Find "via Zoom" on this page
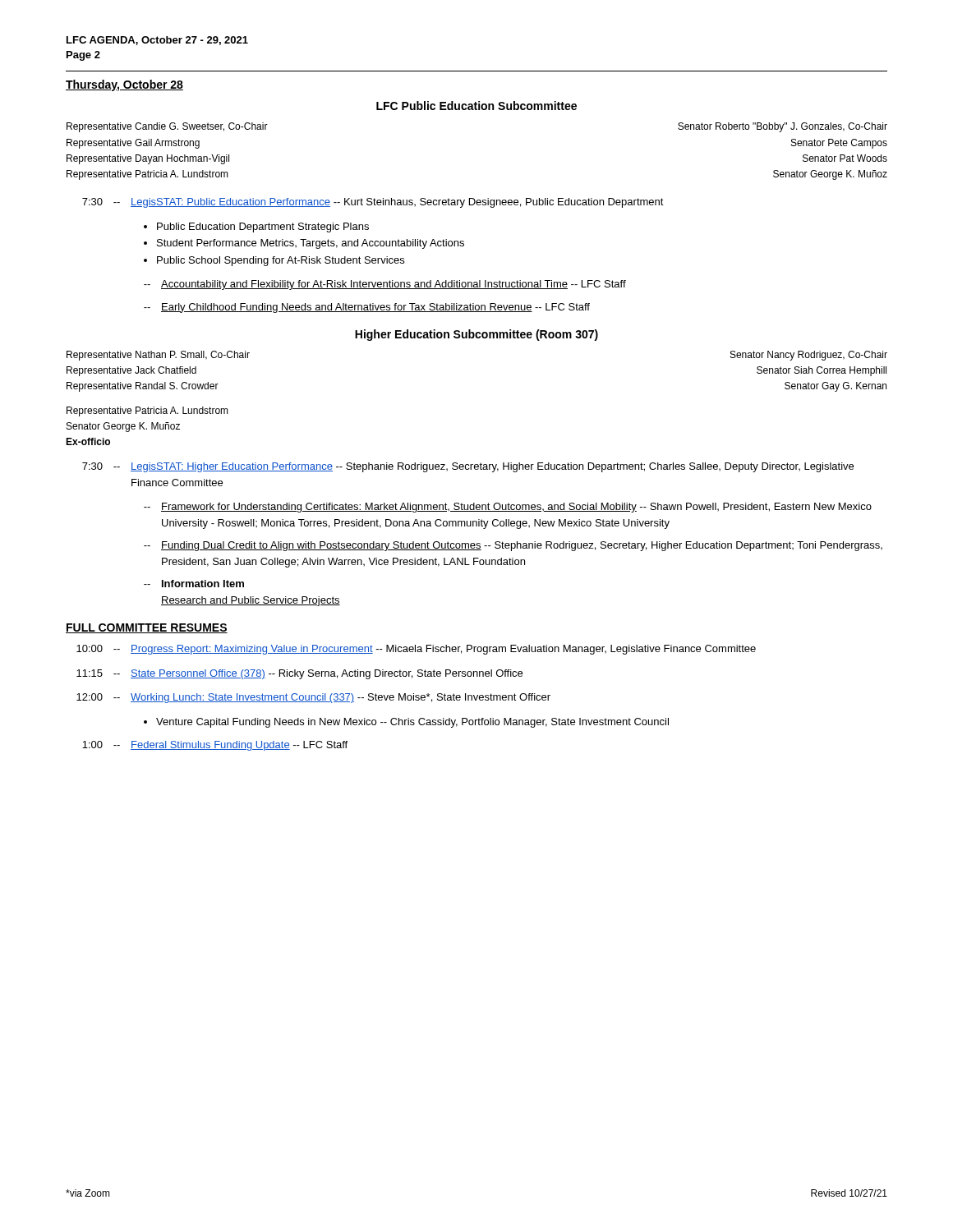Viewport: 953px width, 1232px height. coord(88,1193)
